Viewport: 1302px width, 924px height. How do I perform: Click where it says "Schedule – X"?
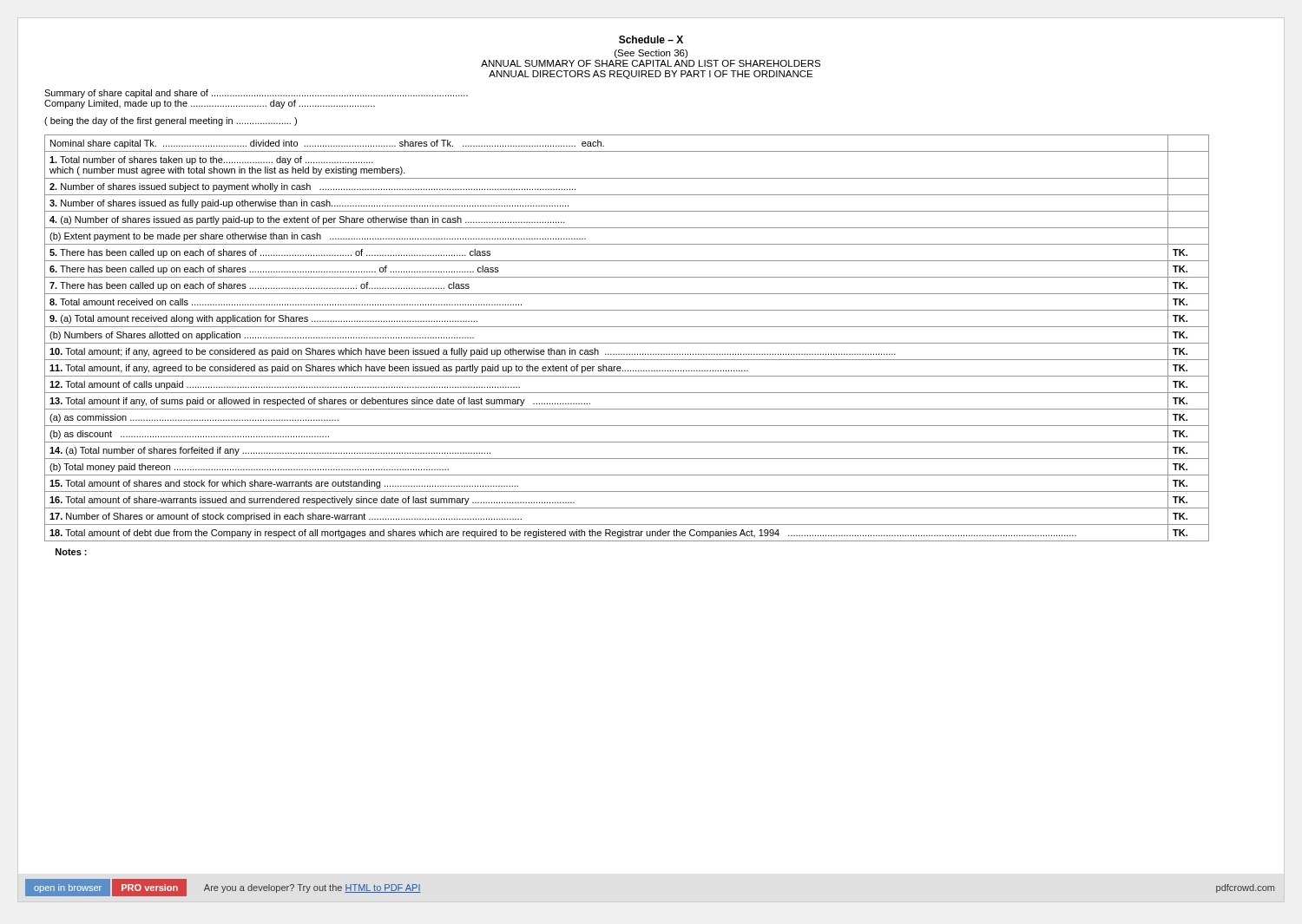[651, 40]
